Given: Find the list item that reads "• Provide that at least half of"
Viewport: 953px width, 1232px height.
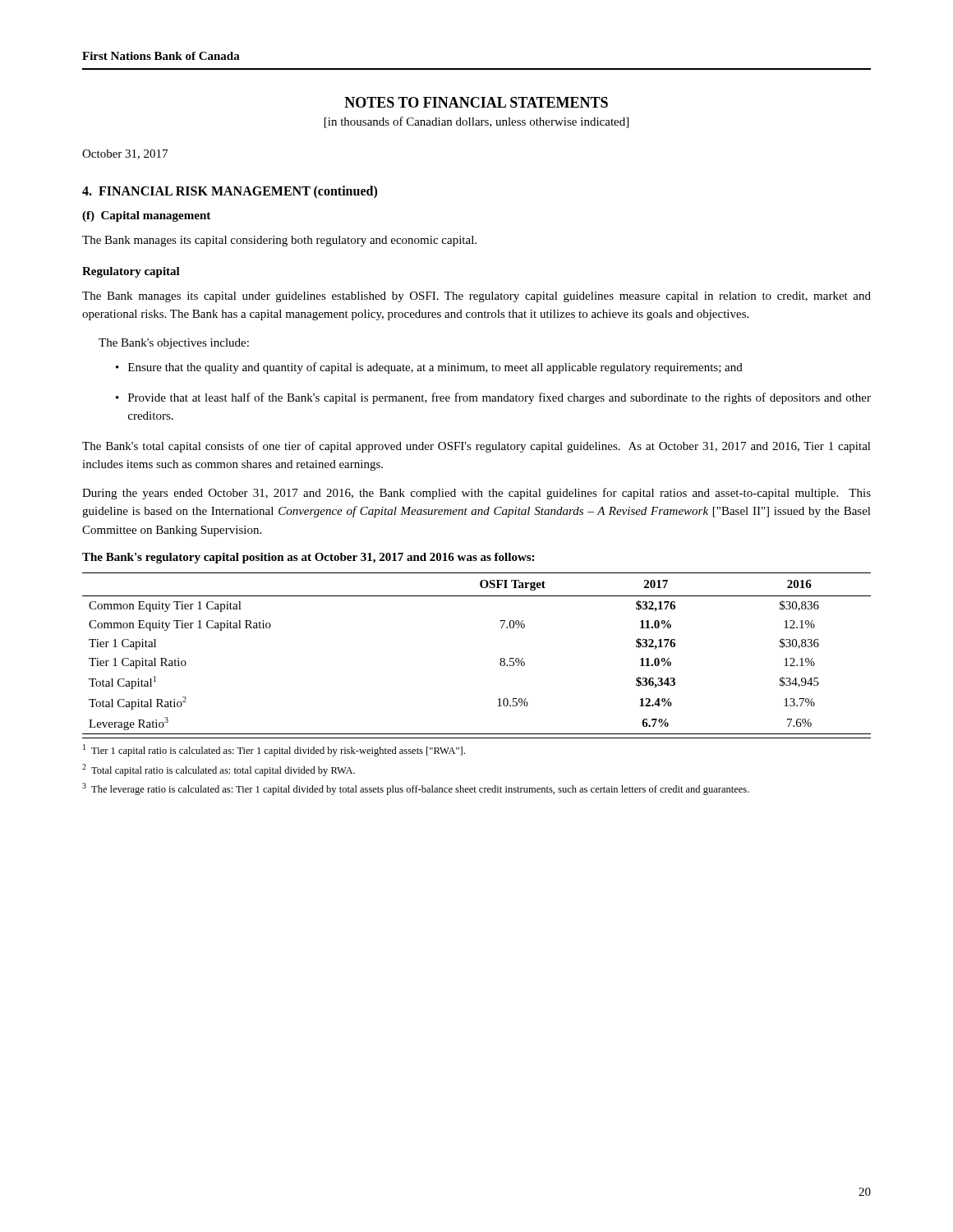Looking at the screenshot, I should click(x=493, y=407).
